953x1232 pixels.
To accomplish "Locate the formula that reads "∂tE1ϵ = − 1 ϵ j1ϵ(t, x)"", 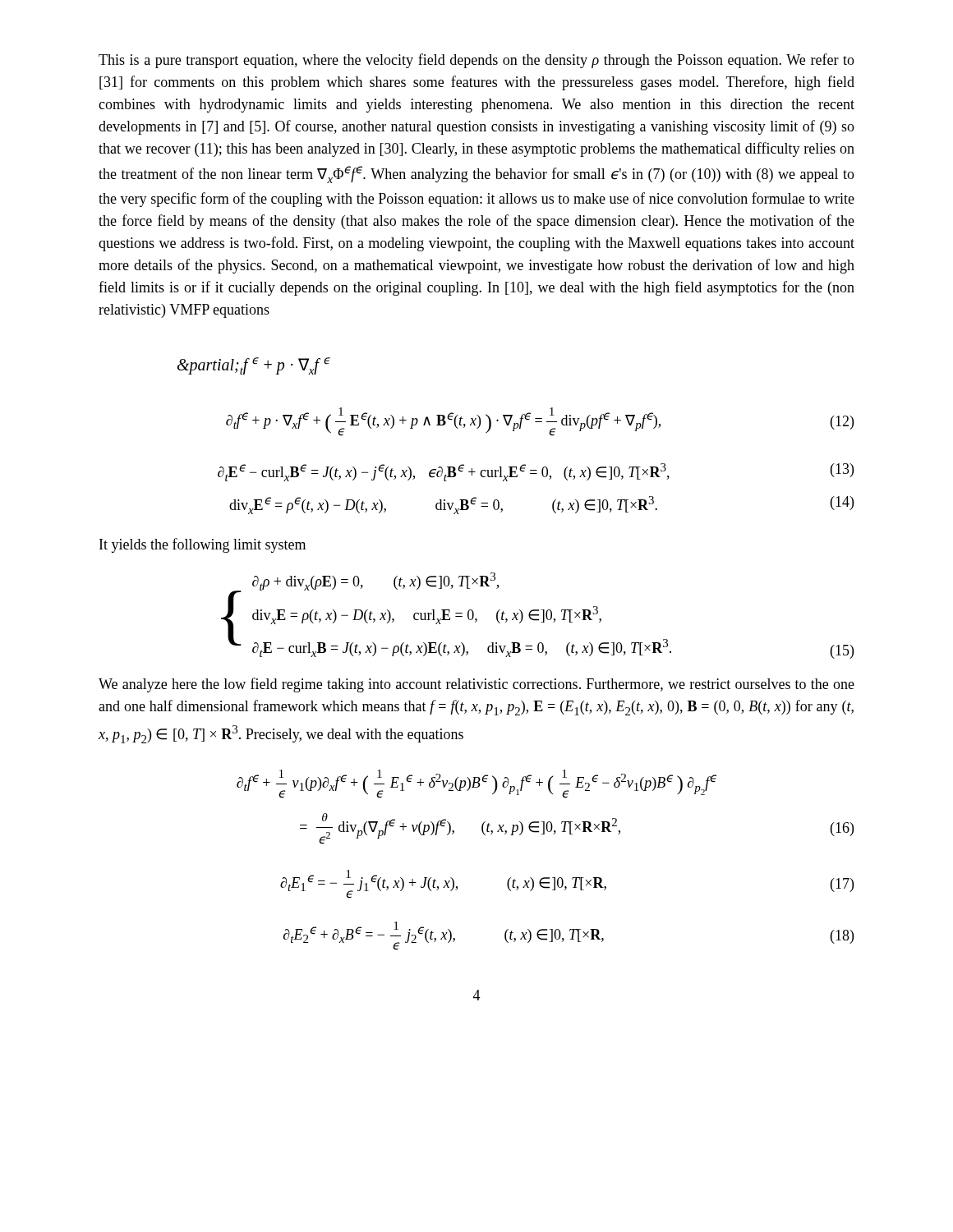I will (567, 884).
